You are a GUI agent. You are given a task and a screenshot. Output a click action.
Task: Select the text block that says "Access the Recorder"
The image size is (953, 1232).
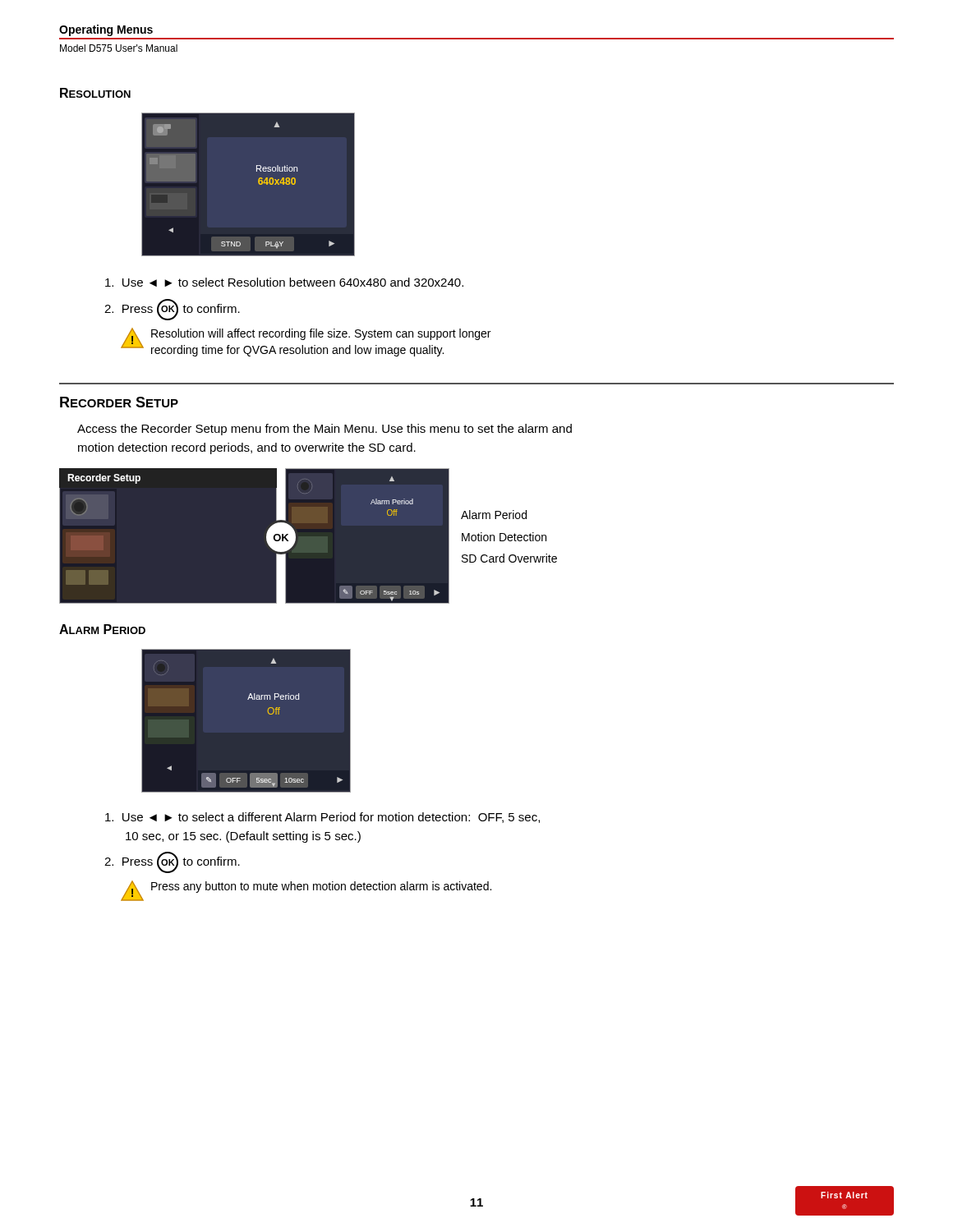[325, 438]
